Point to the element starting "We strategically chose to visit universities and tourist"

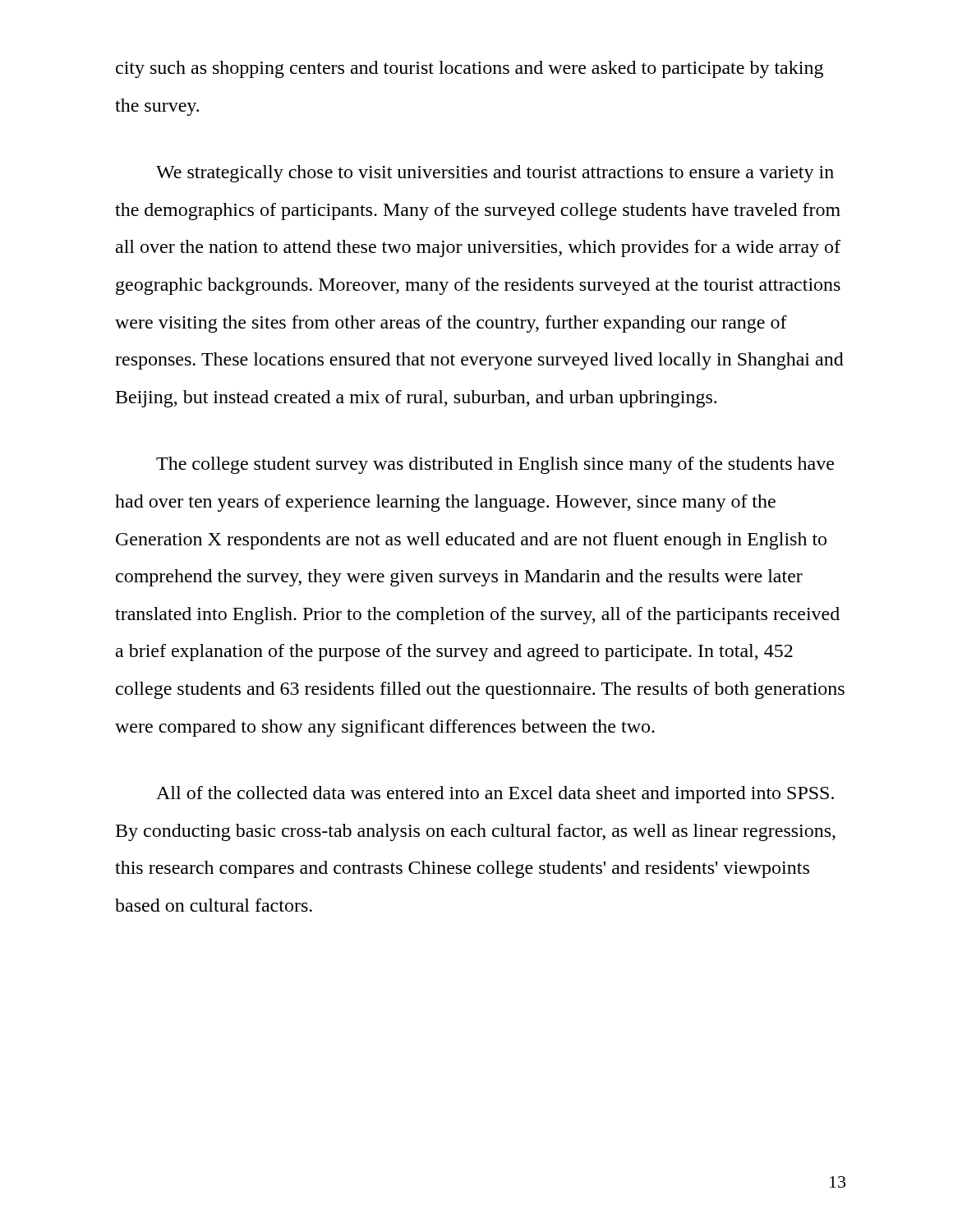pos(479,284)
